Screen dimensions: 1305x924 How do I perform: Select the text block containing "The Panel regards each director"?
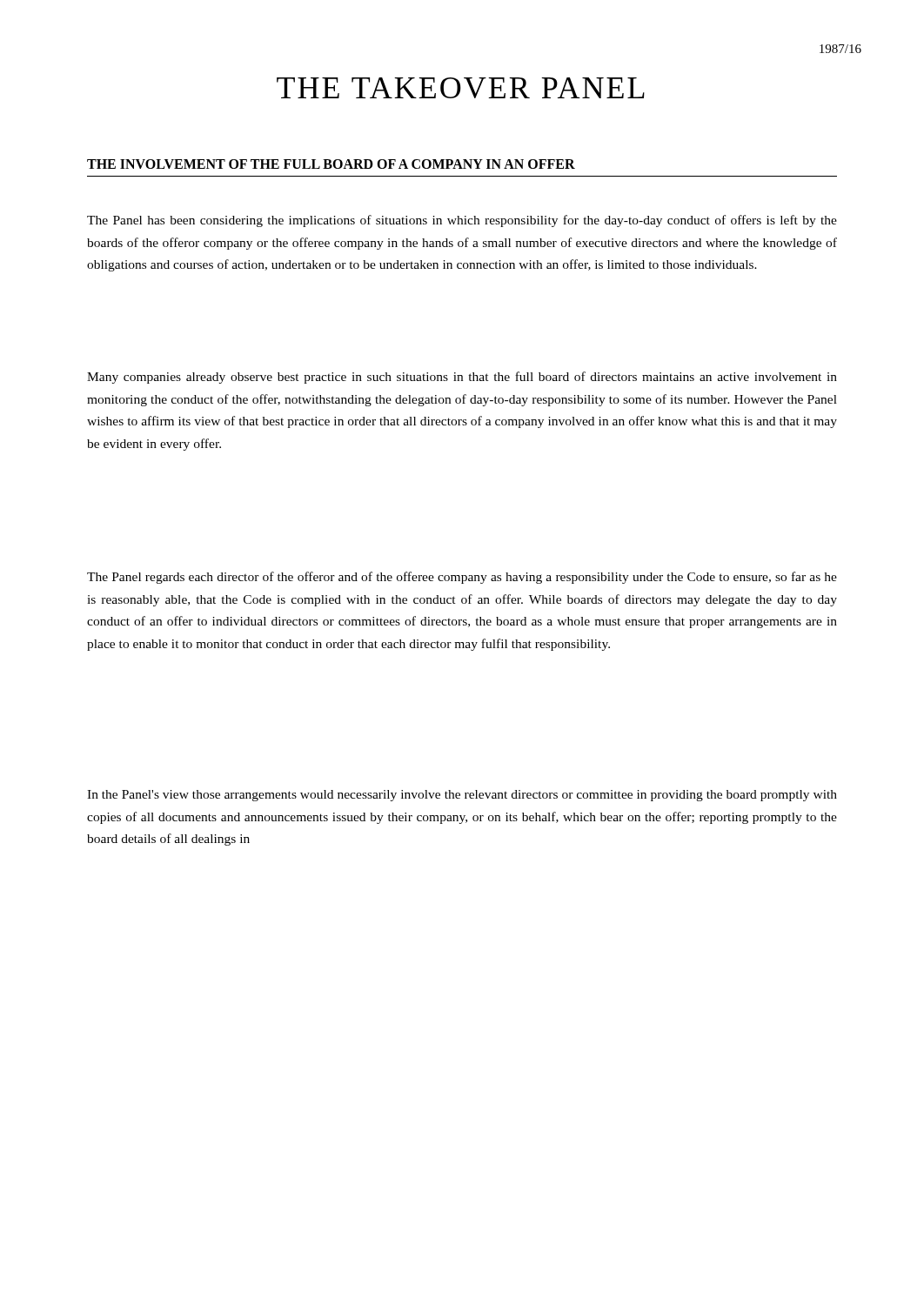click(462, 610)
